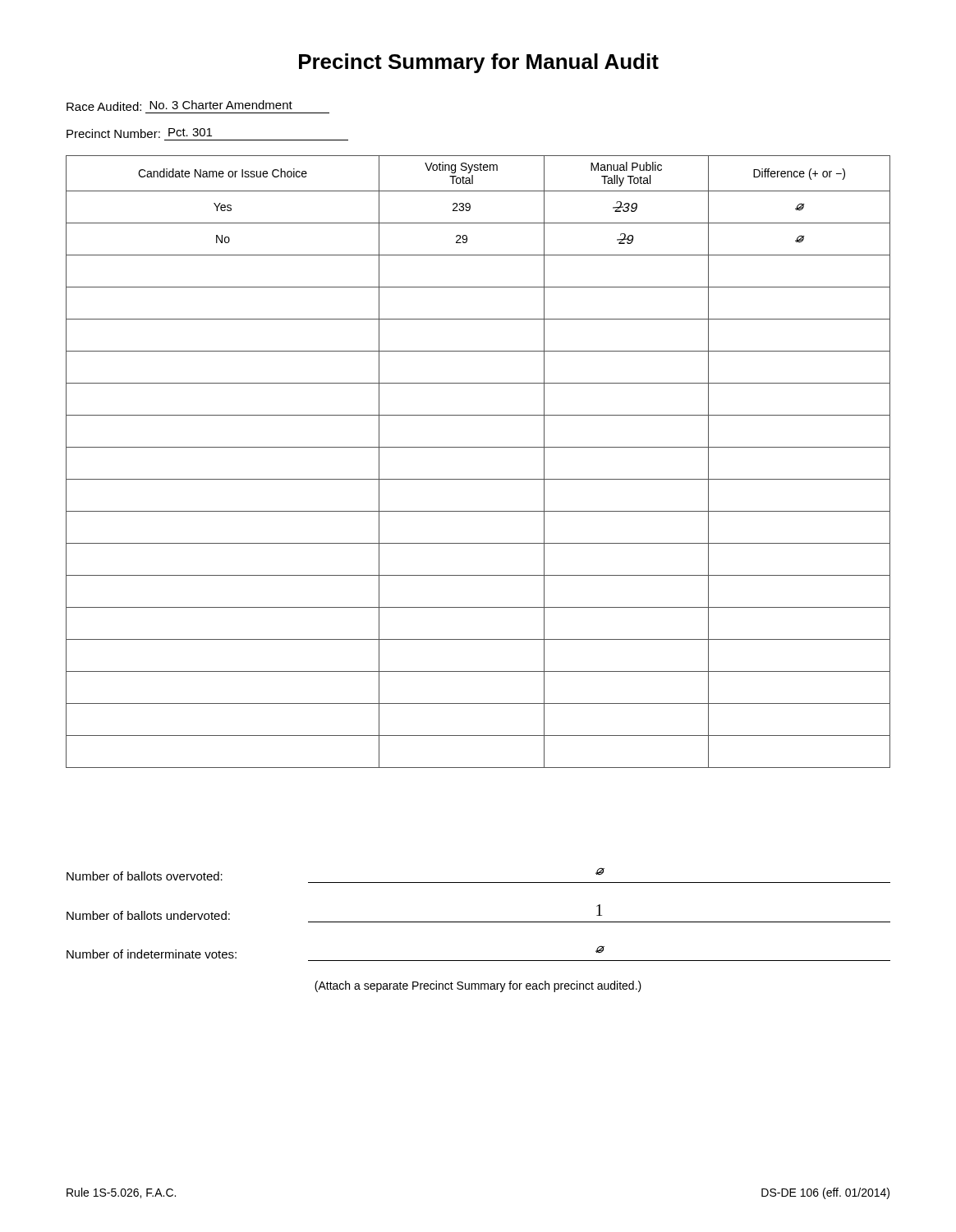Point to the region starting "Precinct Number: Pct. 301"
Viewport: 956px width, 1232px height.
click(207, 133)
